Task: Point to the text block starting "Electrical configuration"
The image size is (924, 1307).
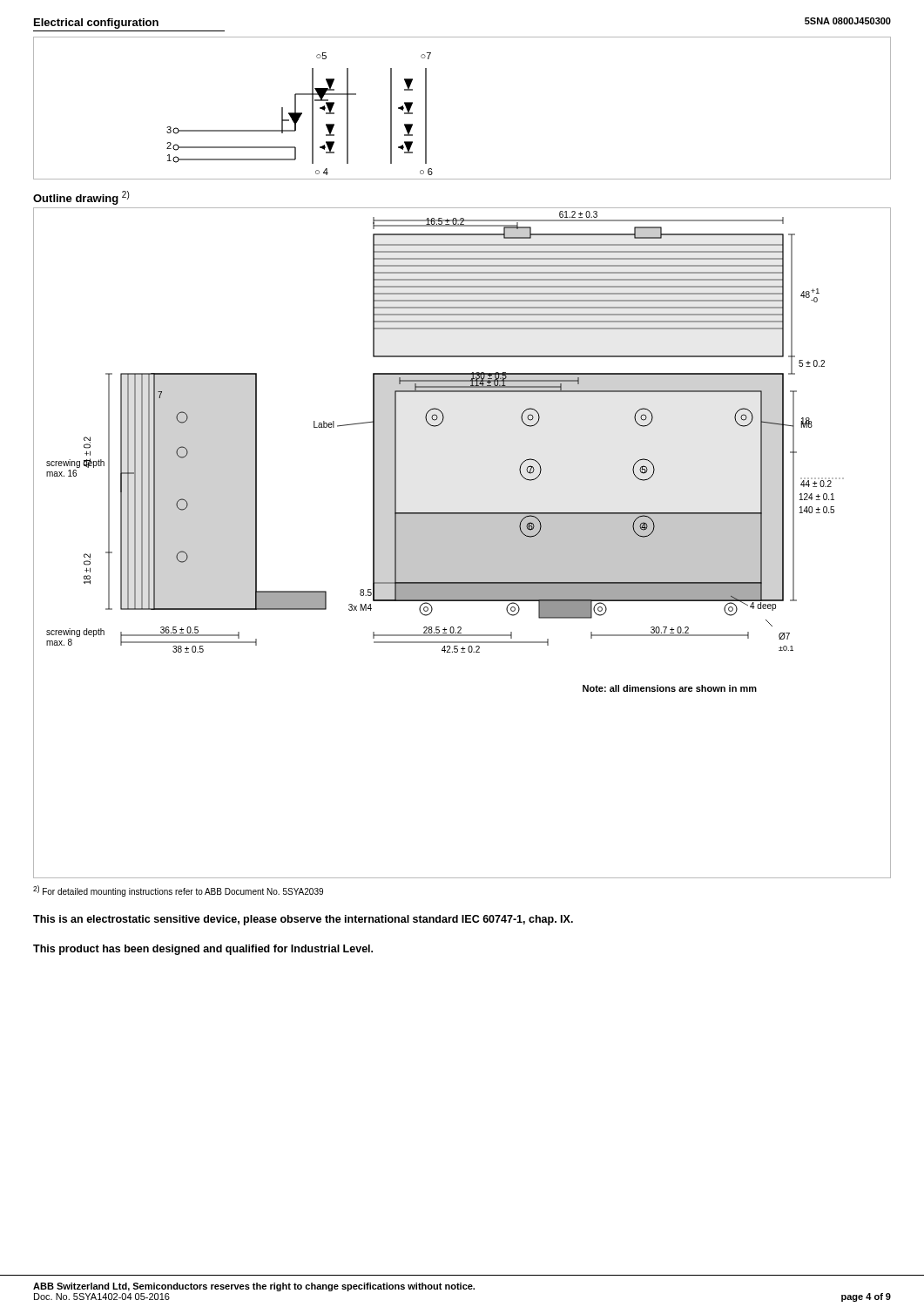Action: coord(96,22)
